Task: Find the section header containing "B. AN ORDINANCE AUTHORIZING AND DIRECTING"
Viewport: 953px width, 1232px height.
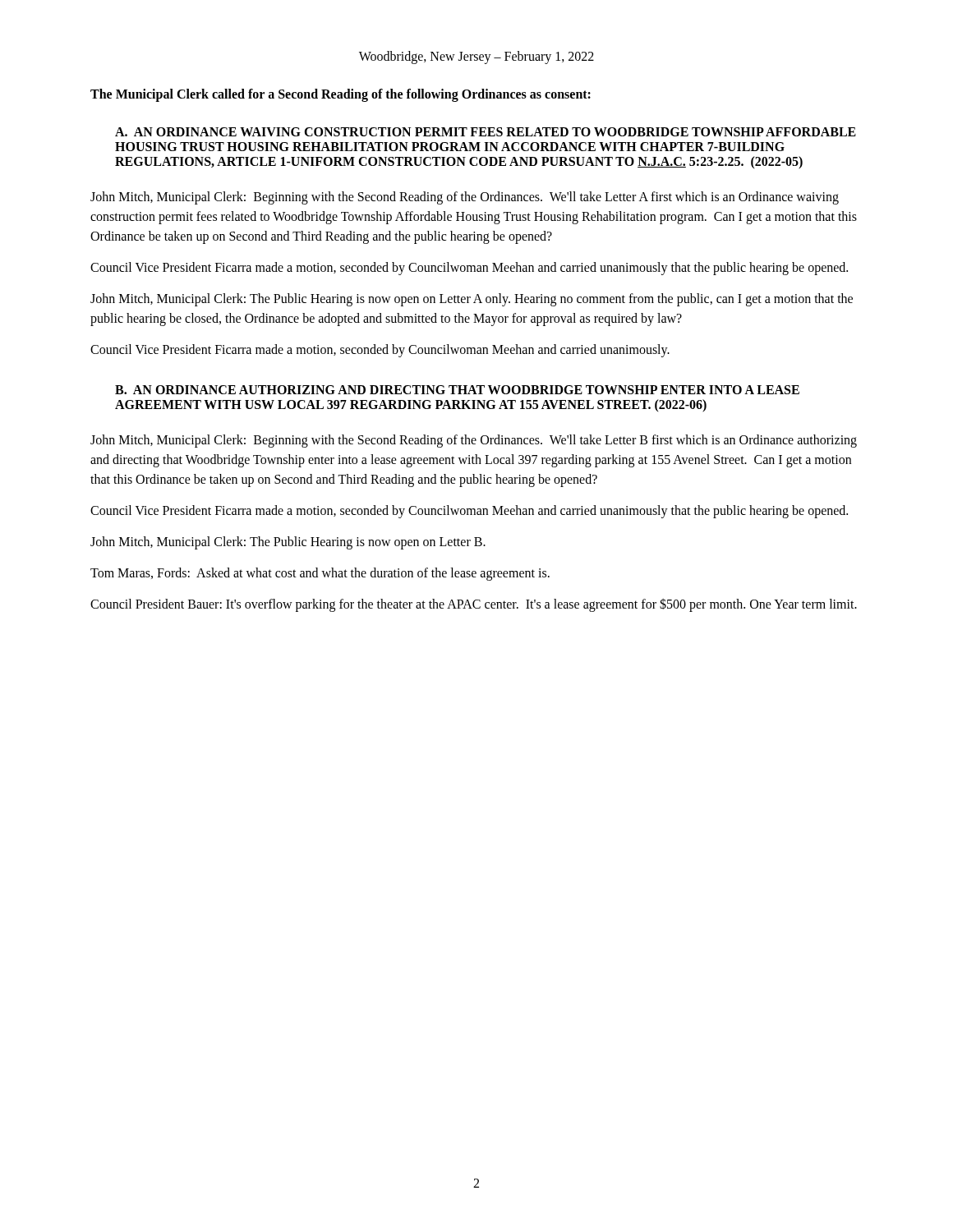Action: tap(457, 397)
